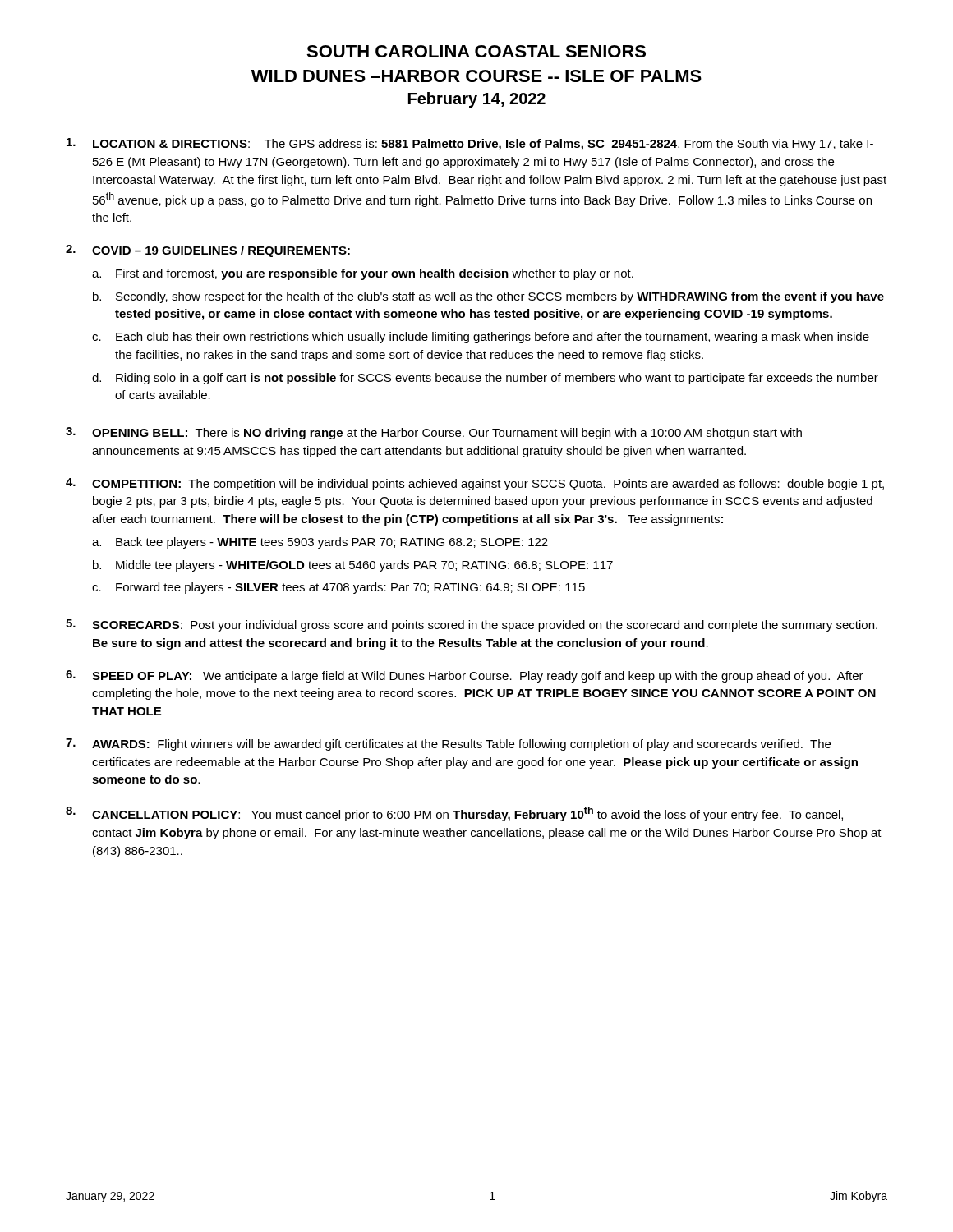This screenshot has width=953, height=1232.
Task: Locate the block starting "3. OPENING BELL: There"
Action: pos(476,442)
